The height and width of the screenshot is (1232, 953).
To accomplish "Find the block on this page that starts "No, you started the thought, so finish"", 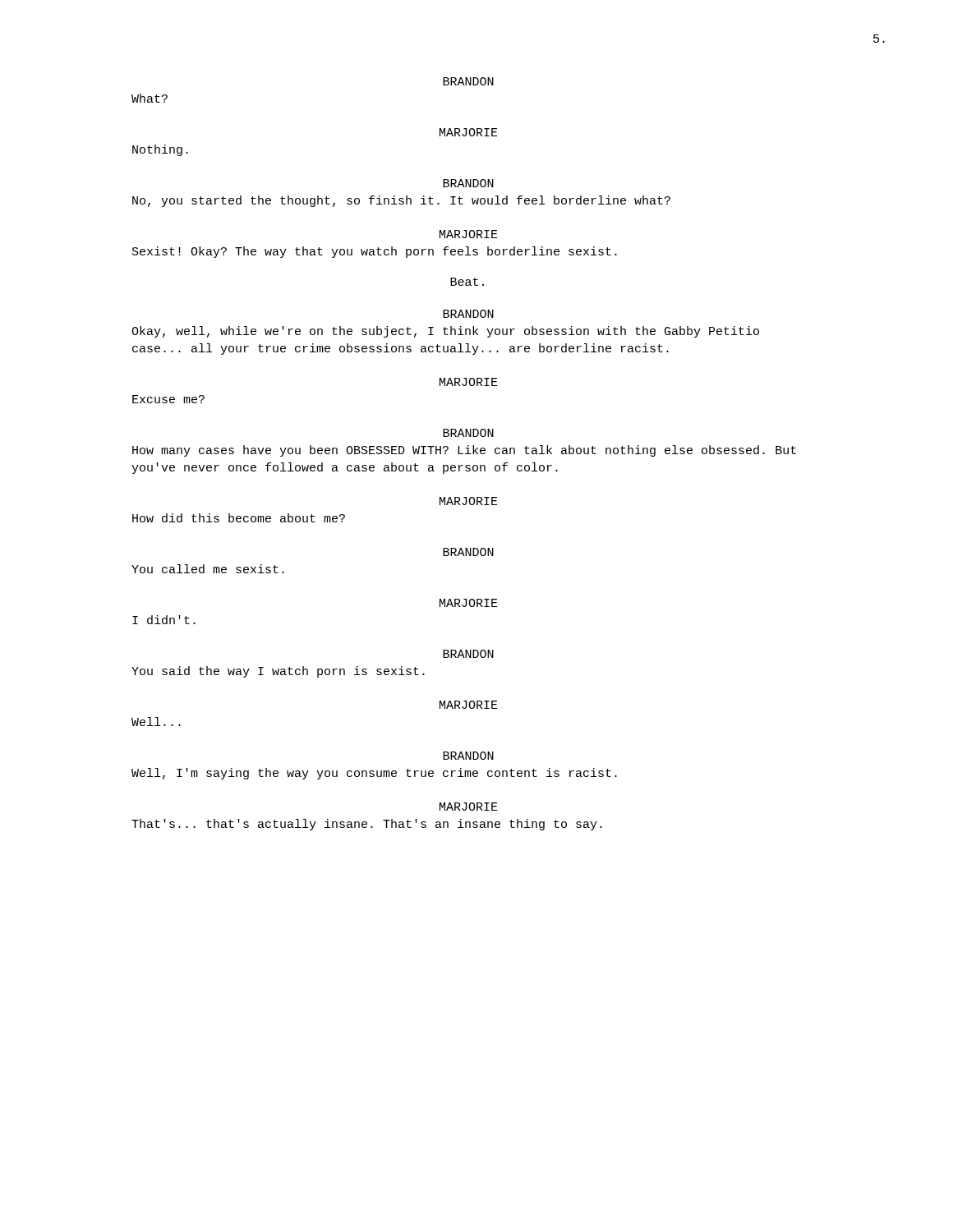I will [401, 202].
